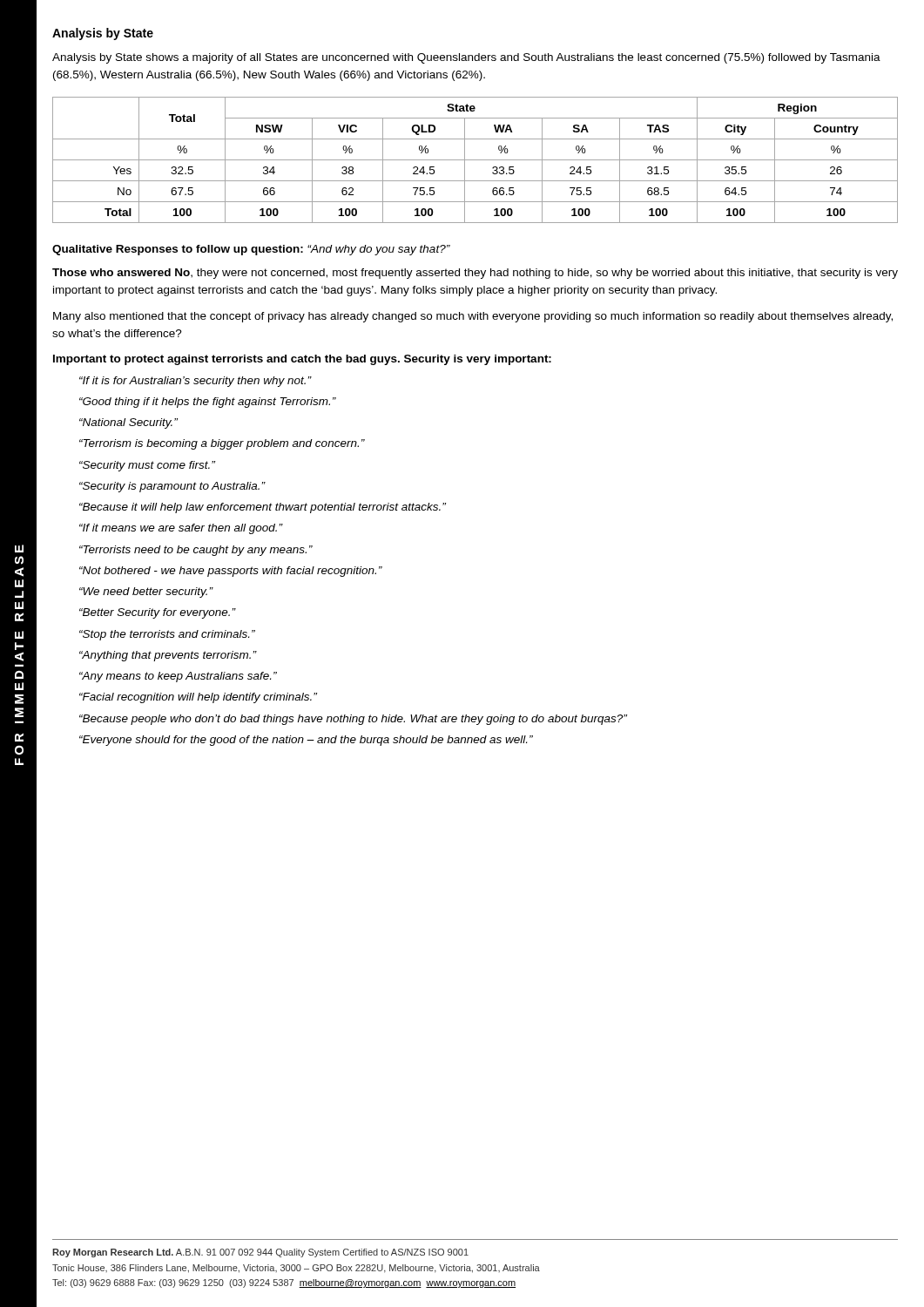Click on the element starting "“Any means to"
This screenshot has height=1307, width=924.
[177, 676]
